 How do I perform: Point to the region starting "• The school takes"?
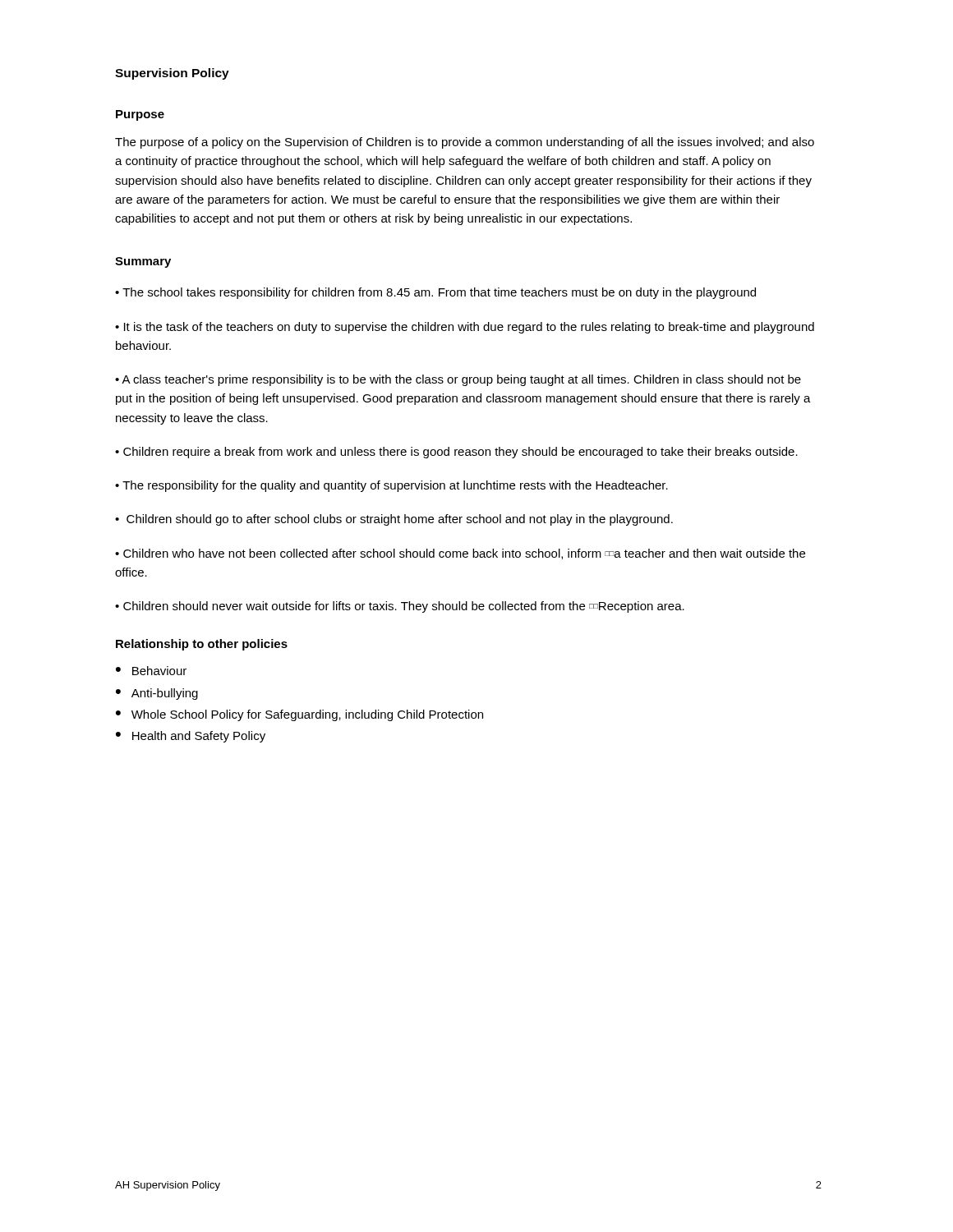pos(436,292)
